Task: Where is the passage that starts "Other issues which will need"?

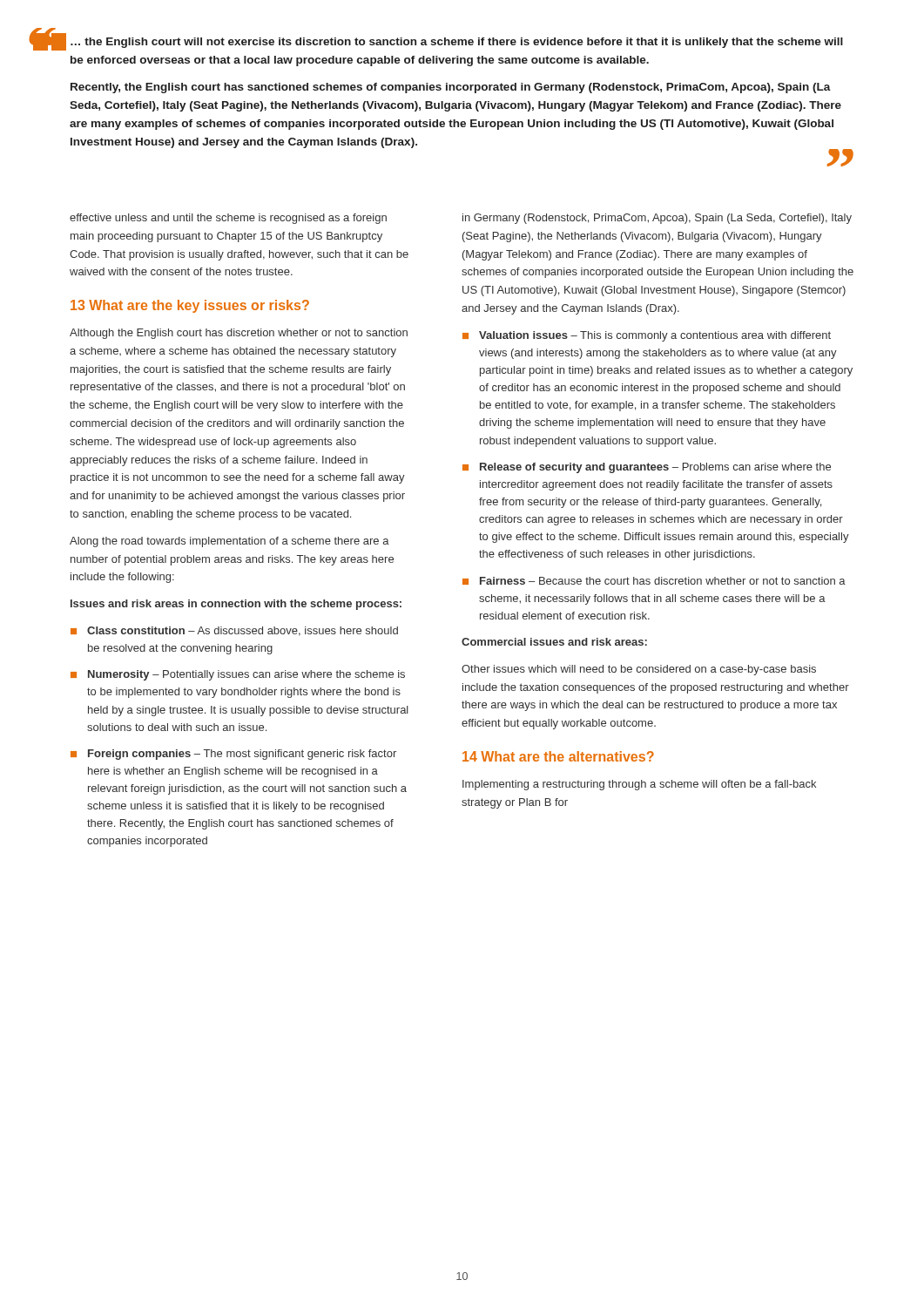Action: click(658, 697)
